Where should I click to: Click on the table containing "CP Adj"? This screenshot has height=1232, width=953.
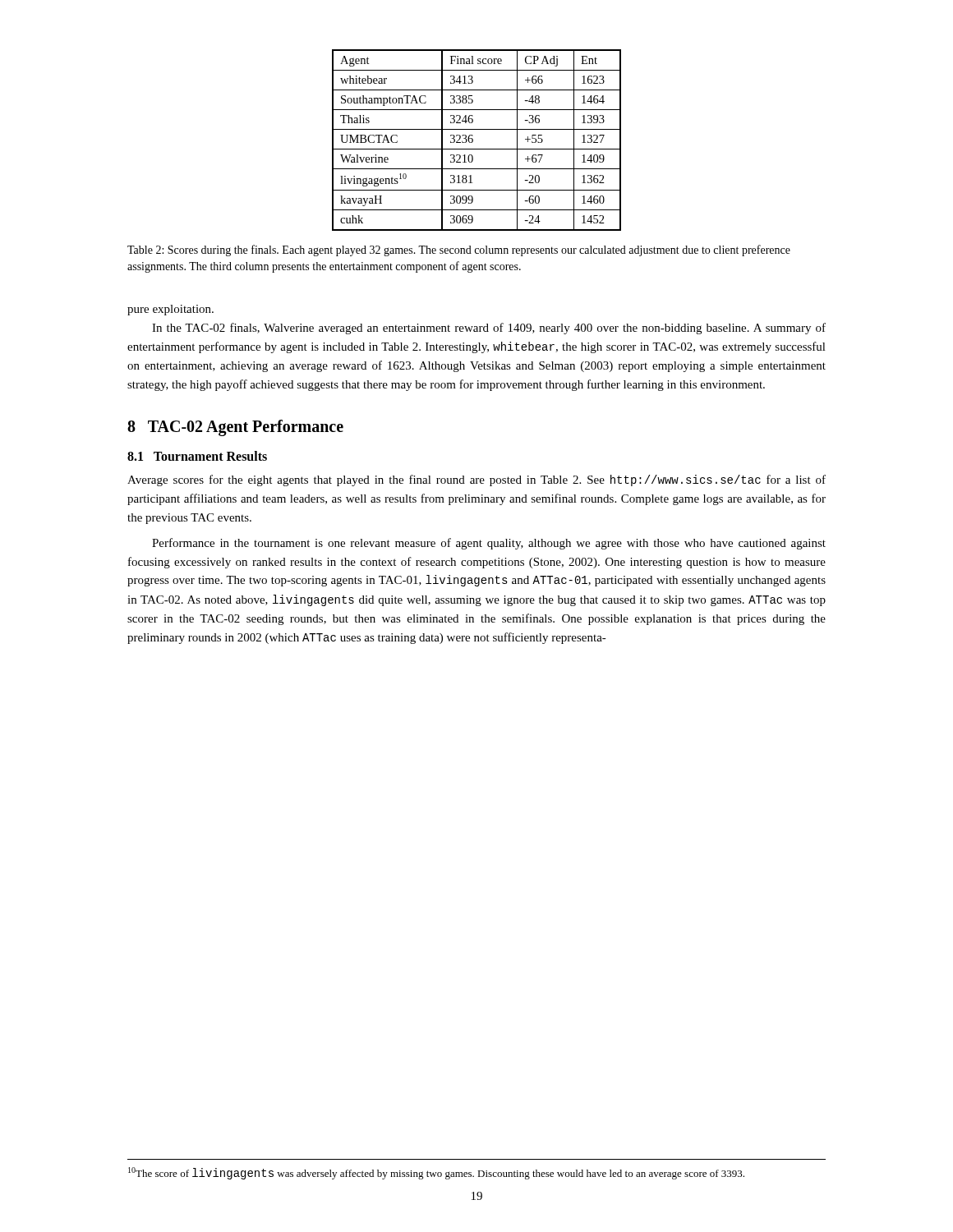pos(476,140)
